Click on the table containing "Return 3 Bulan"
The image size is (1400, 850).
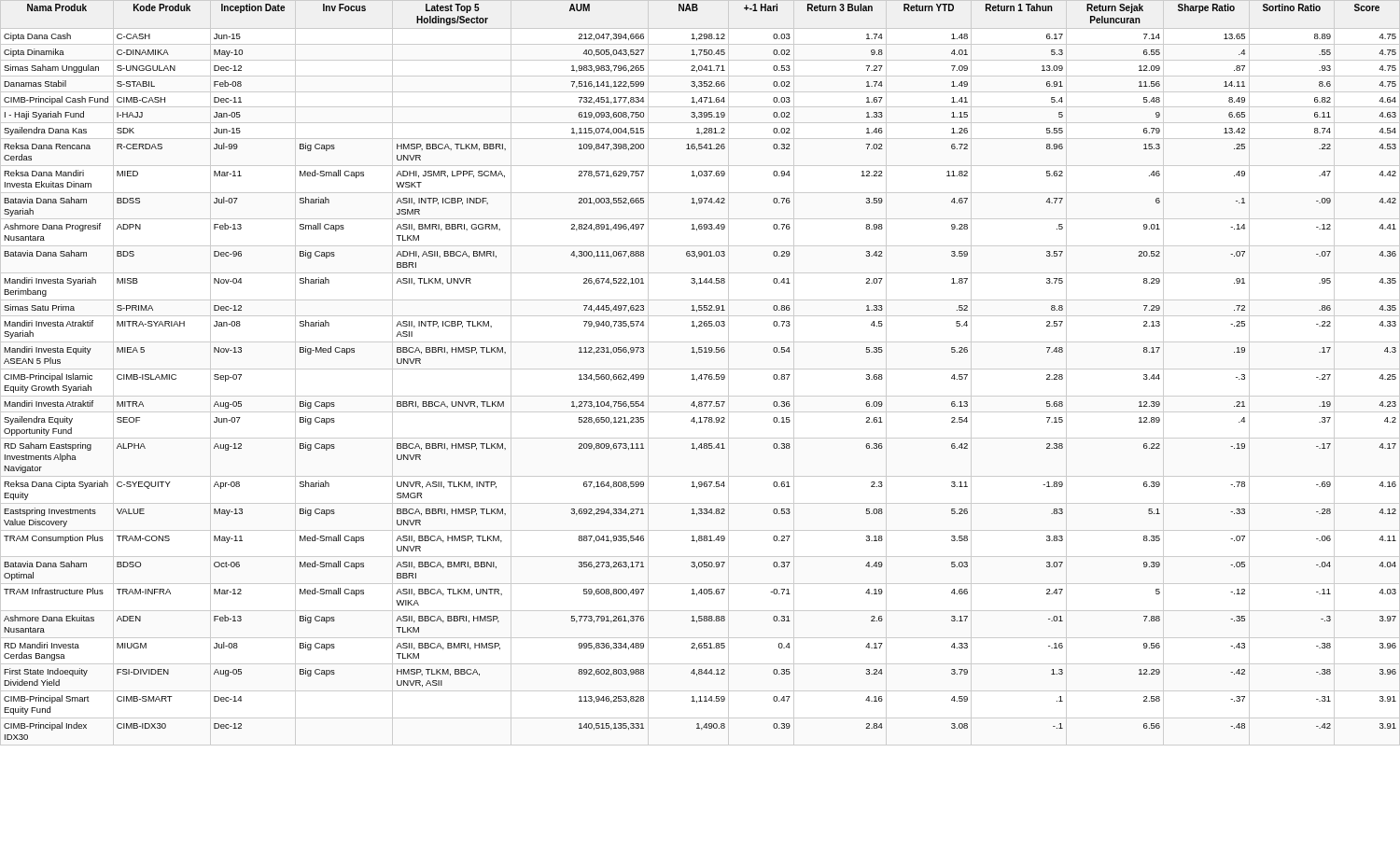[x=700, y=373]
